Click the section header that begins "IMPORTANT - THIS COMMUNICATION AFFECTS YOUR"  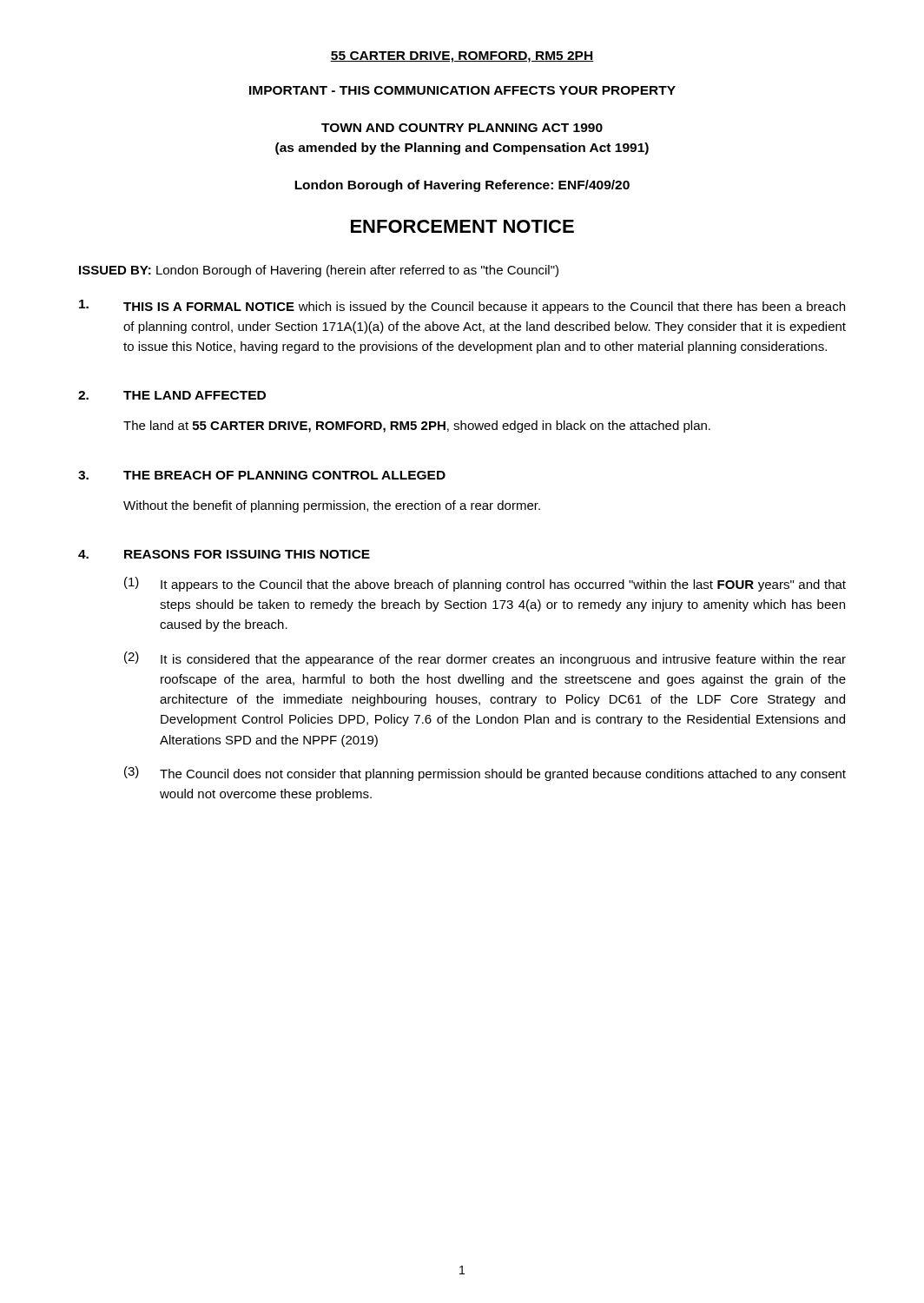tap(462, 90)
